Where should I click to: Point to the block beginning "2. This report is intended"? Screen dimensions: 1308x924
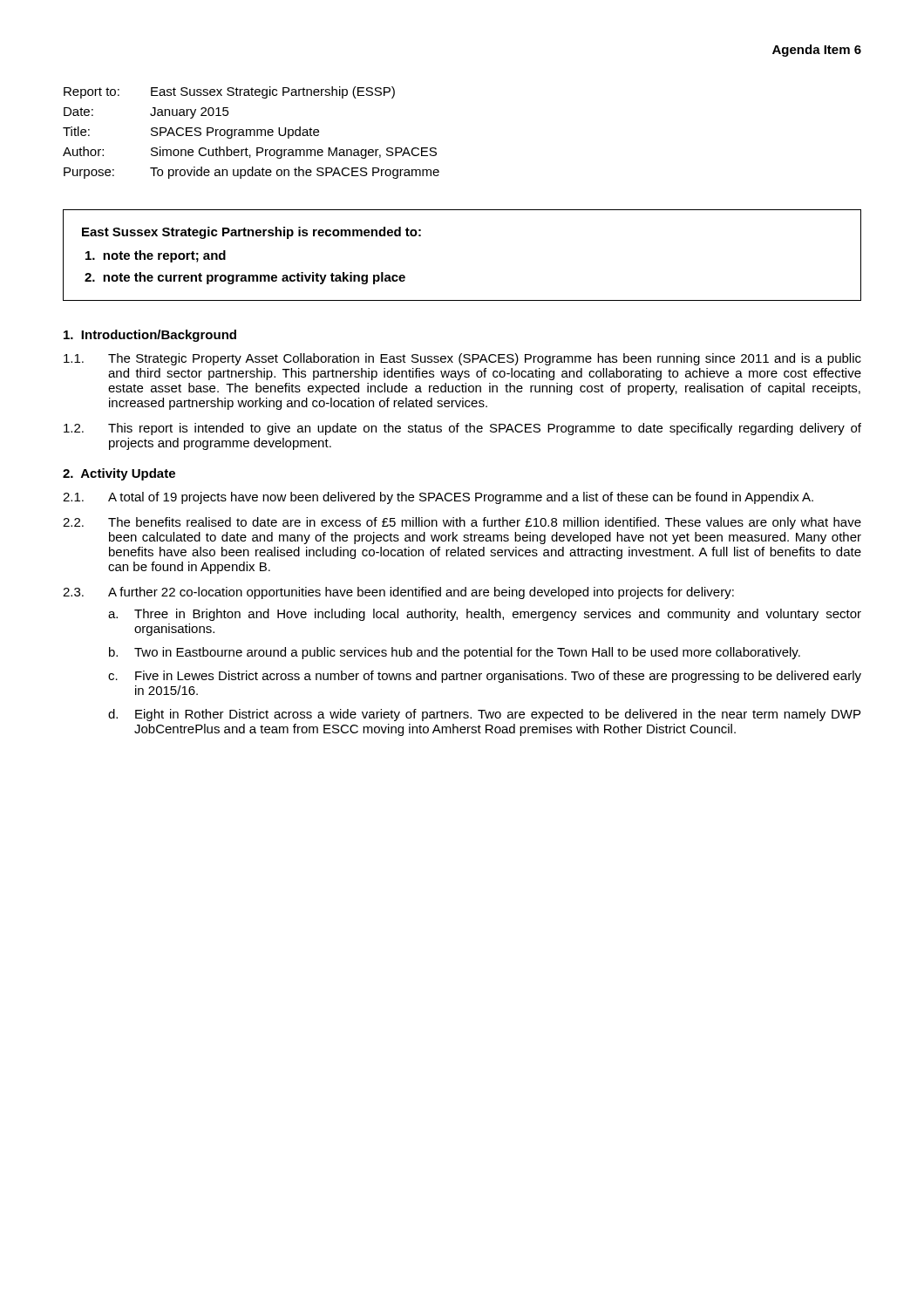pos(462,435)
